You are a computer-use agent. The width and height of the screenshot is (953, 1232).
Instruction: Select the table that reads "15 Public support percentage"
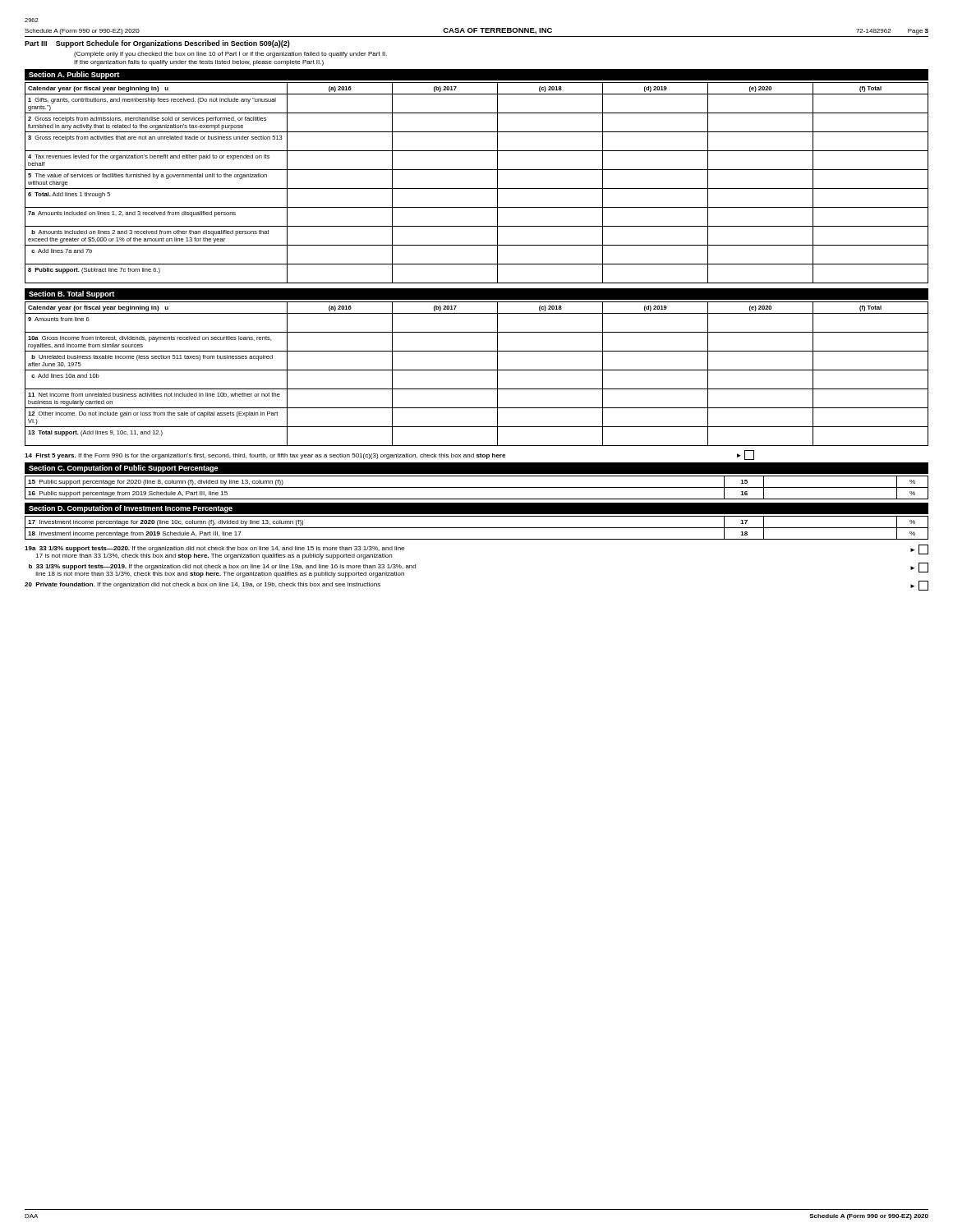[476, 487]
